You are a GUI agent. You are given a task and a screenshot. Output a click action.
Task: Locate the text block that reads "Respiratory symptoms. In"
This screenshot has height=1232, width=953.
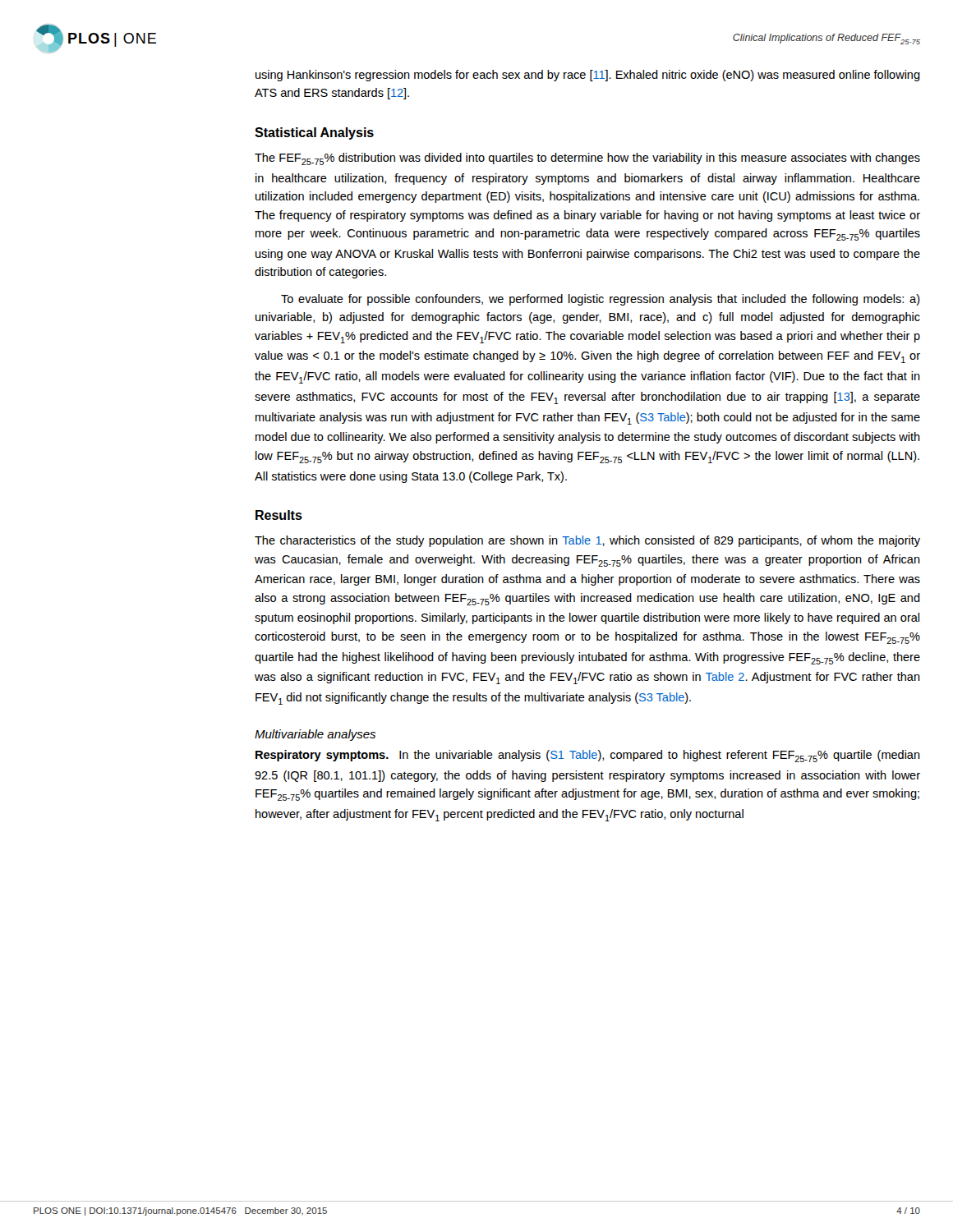pos(587,785)
